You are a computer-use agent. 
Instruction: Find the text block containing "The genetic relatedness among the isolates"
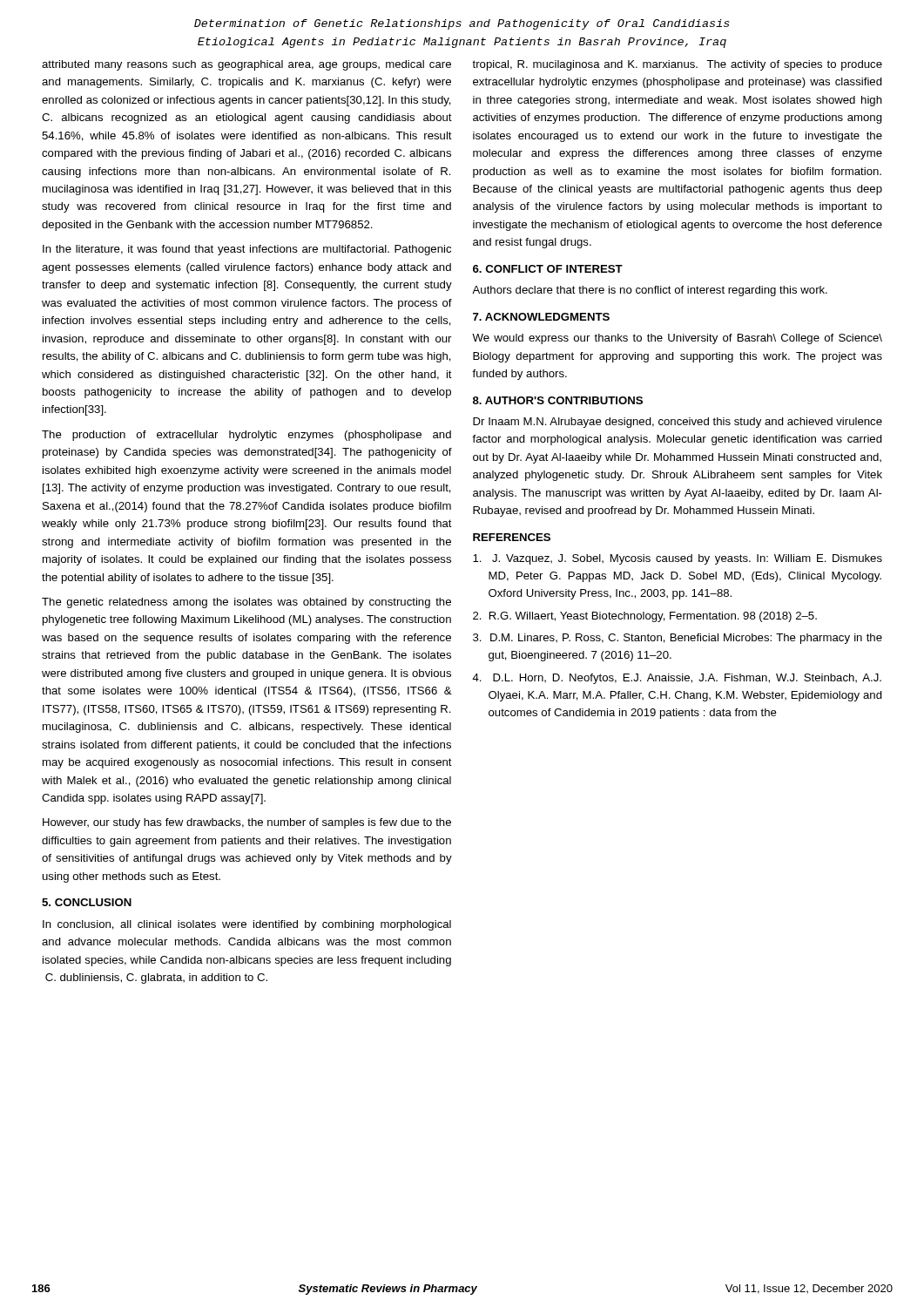(247, 700)
